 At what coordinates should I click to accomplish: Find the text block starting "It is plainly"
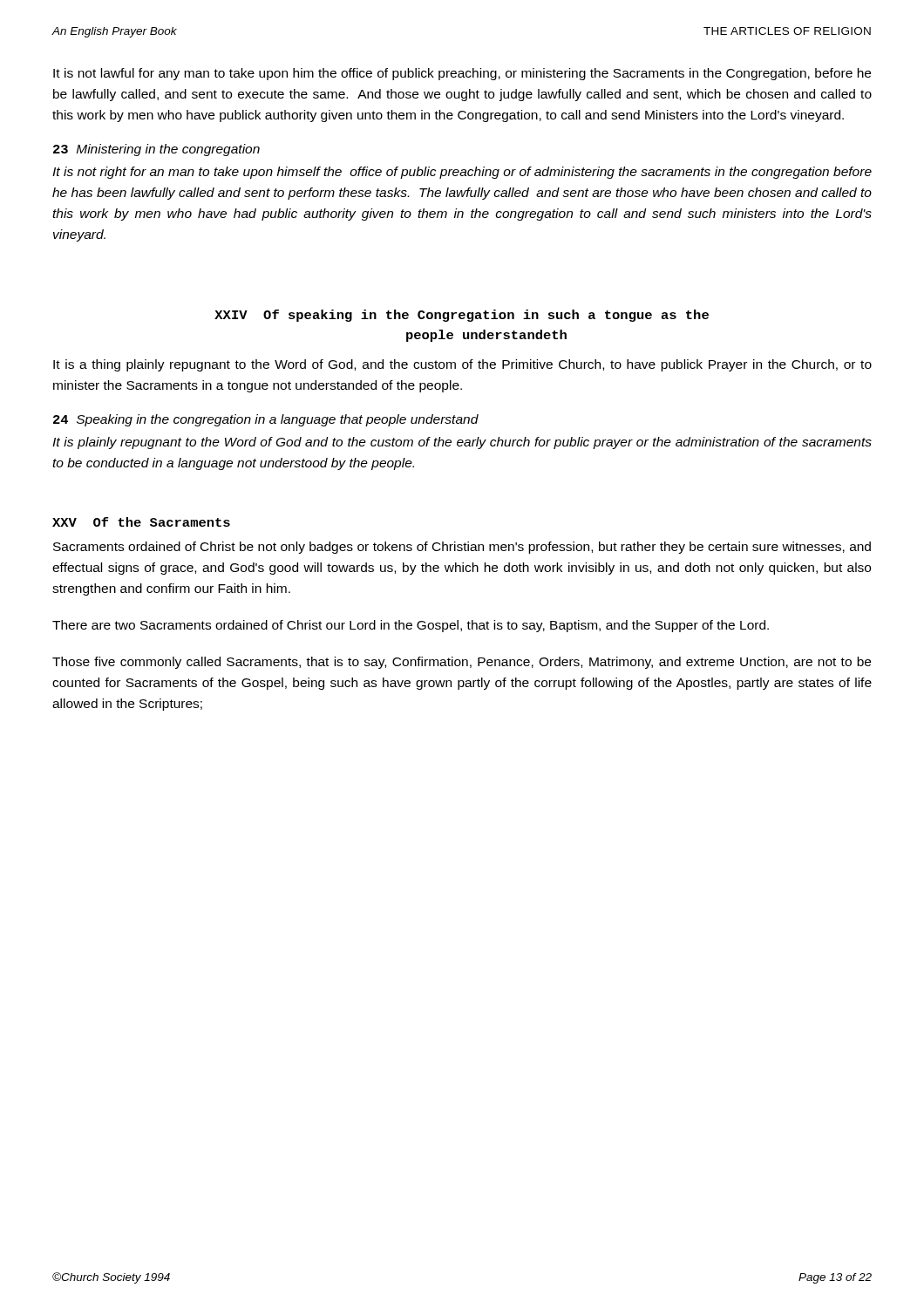462,452
